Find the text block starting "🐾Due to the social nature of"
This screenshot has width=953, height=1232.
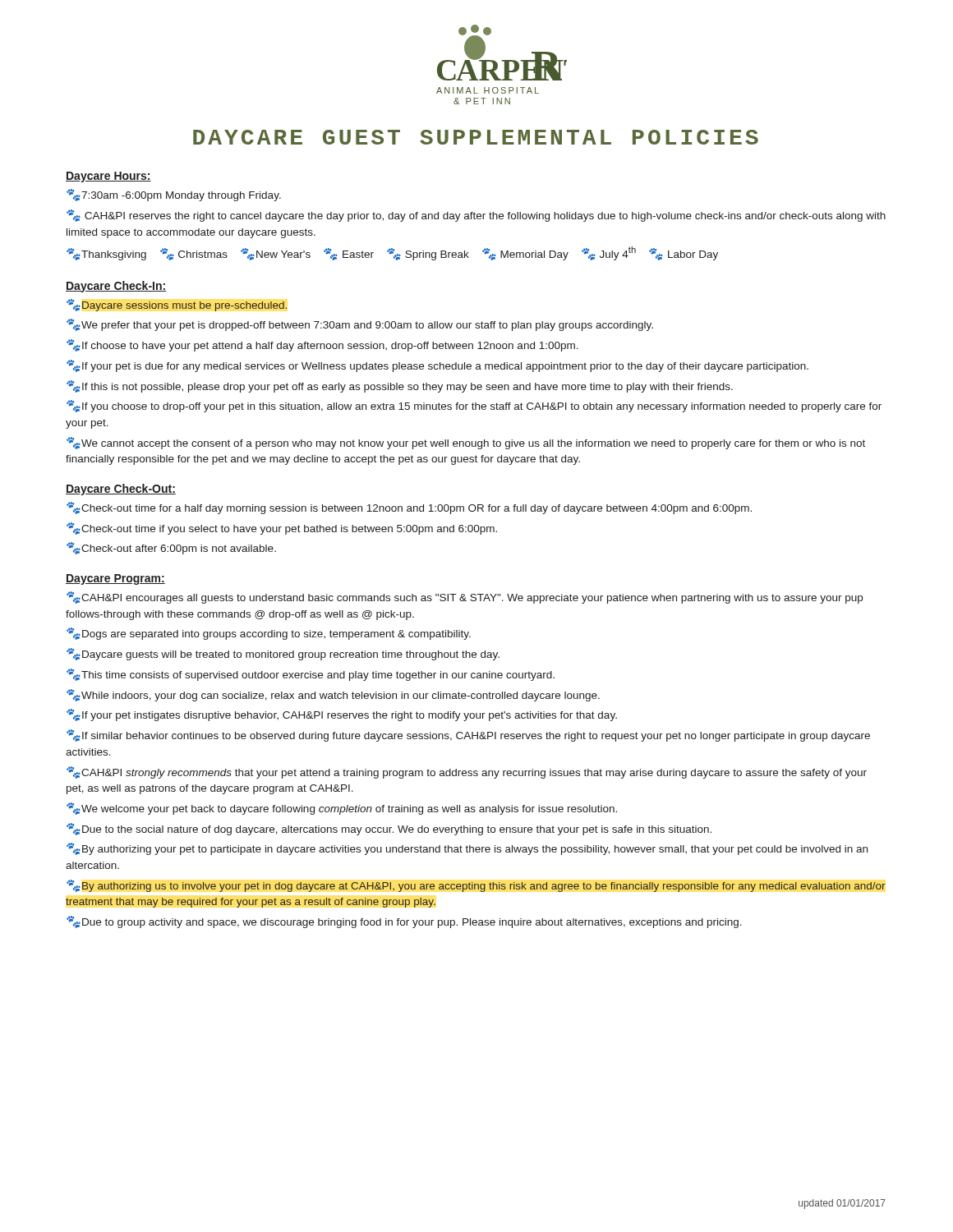(x=389, y=828)
